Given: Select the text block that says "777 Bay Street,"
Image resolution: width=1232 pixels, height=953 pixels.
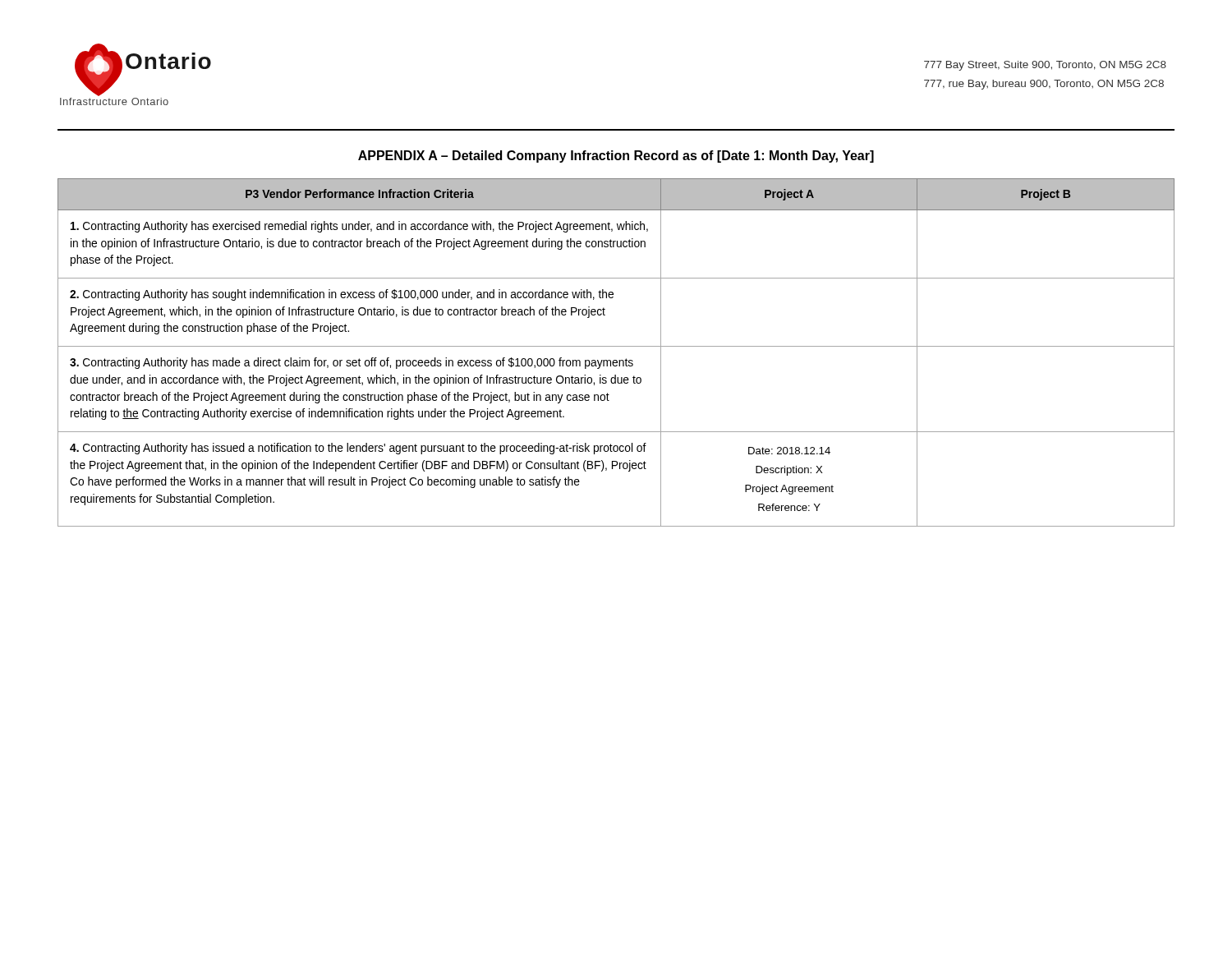Looking at the screenshot, I should (1045, 74).
